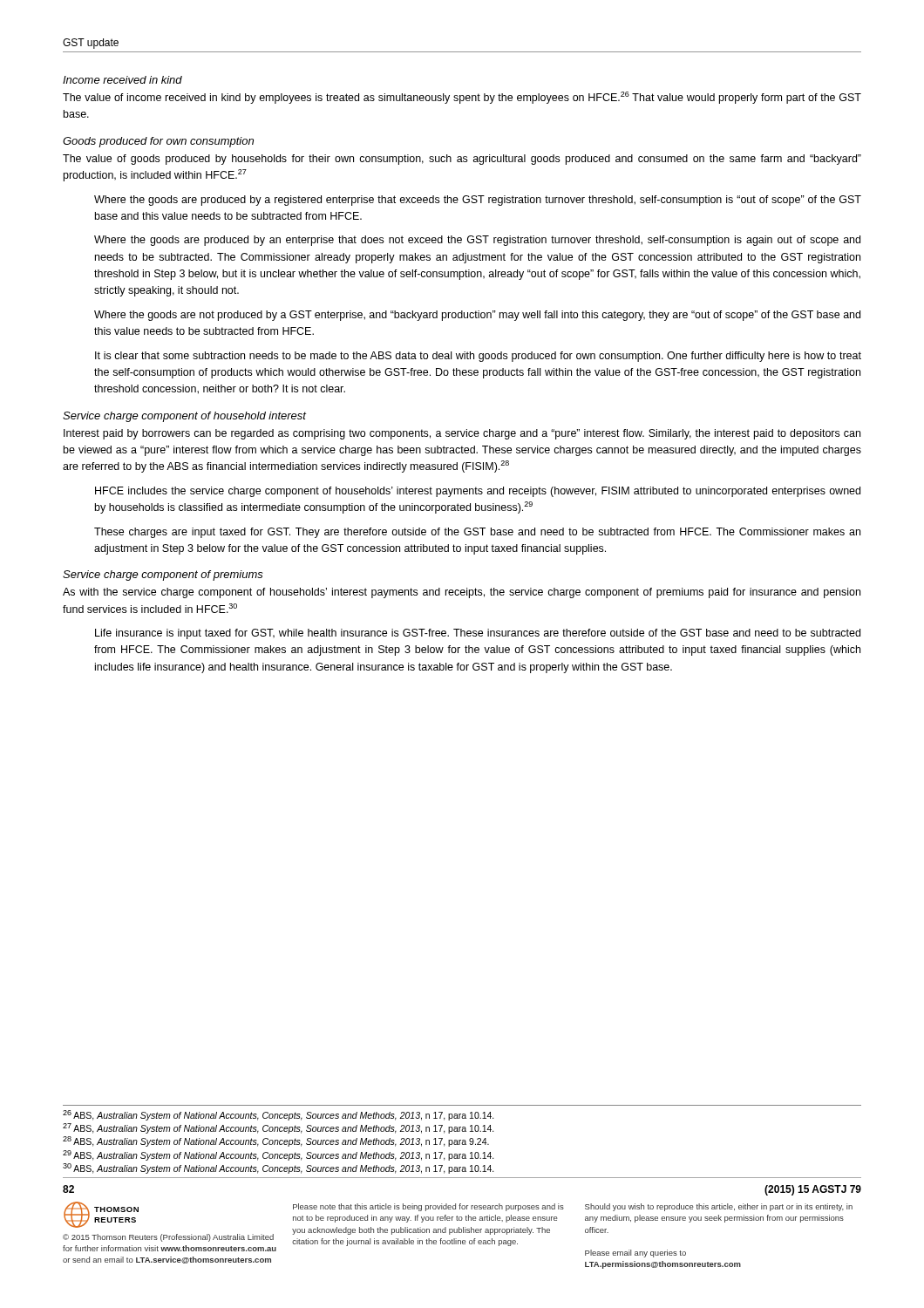Locate the passage starting "The value of income received"

click(x=462, y=105)
